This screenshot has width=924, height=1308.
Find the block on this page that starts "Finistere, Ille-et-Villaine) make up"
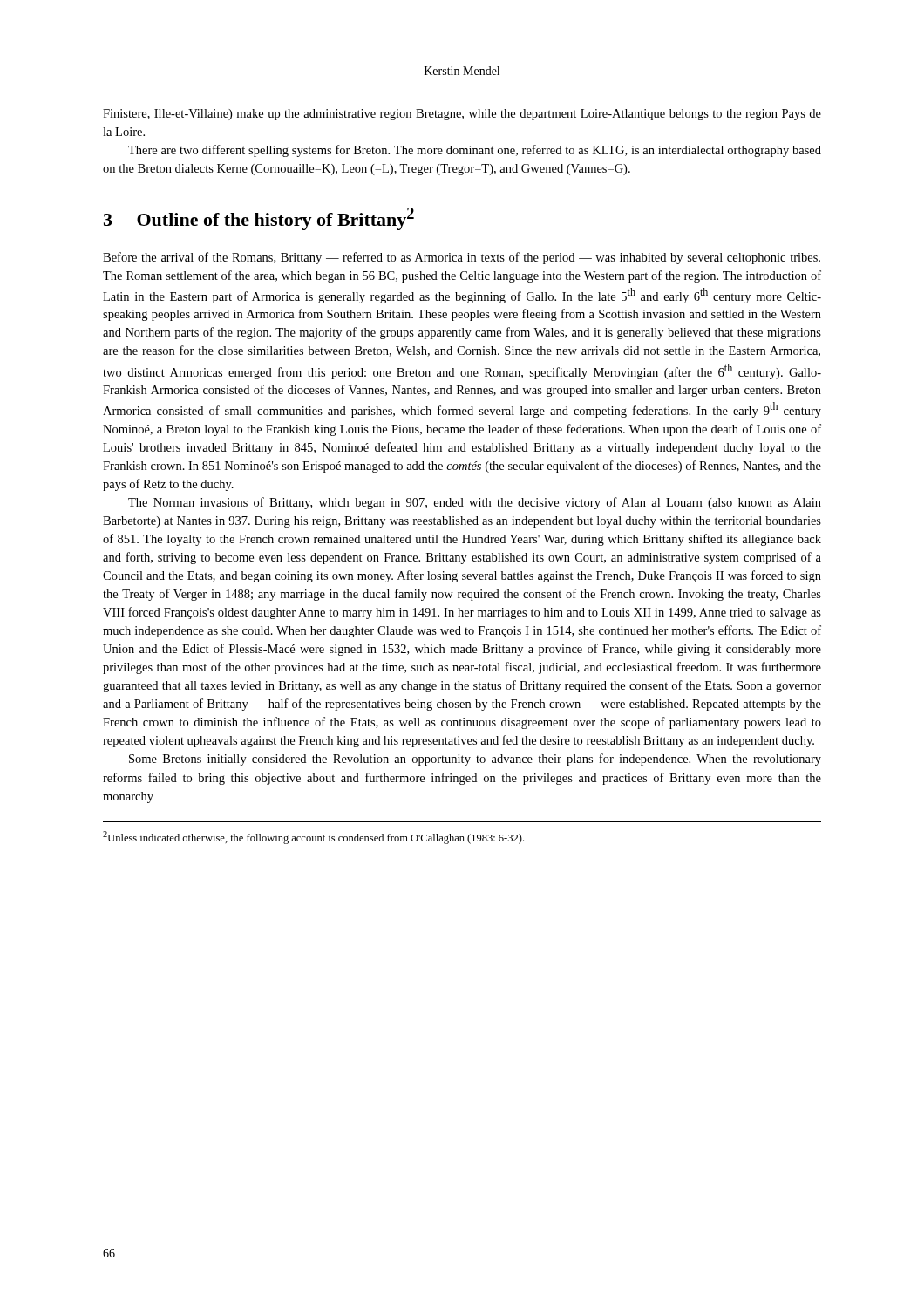462,142
